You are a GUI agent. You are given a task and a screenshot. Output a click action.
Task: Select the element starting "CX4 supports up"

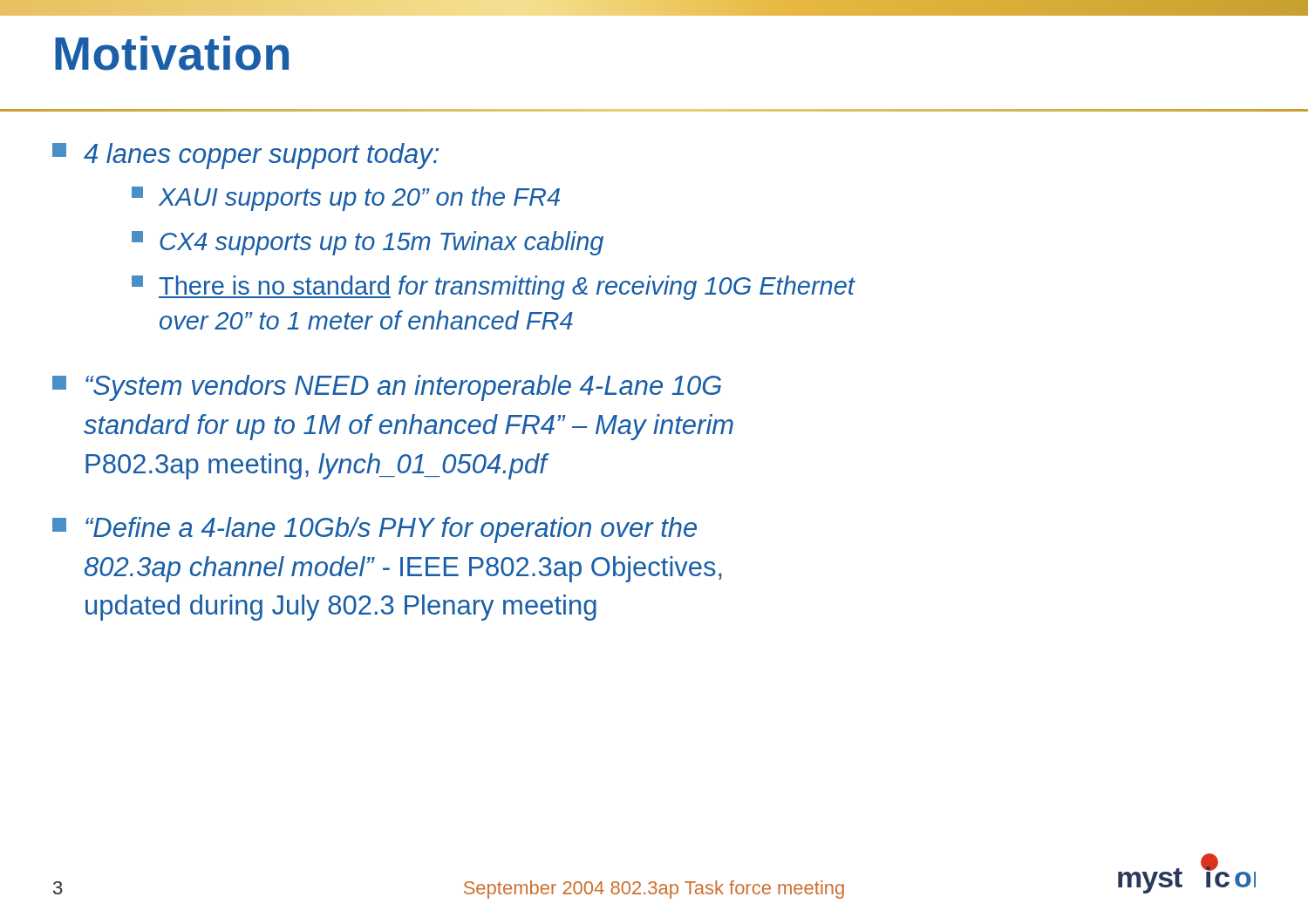click(x=368, y=242)
